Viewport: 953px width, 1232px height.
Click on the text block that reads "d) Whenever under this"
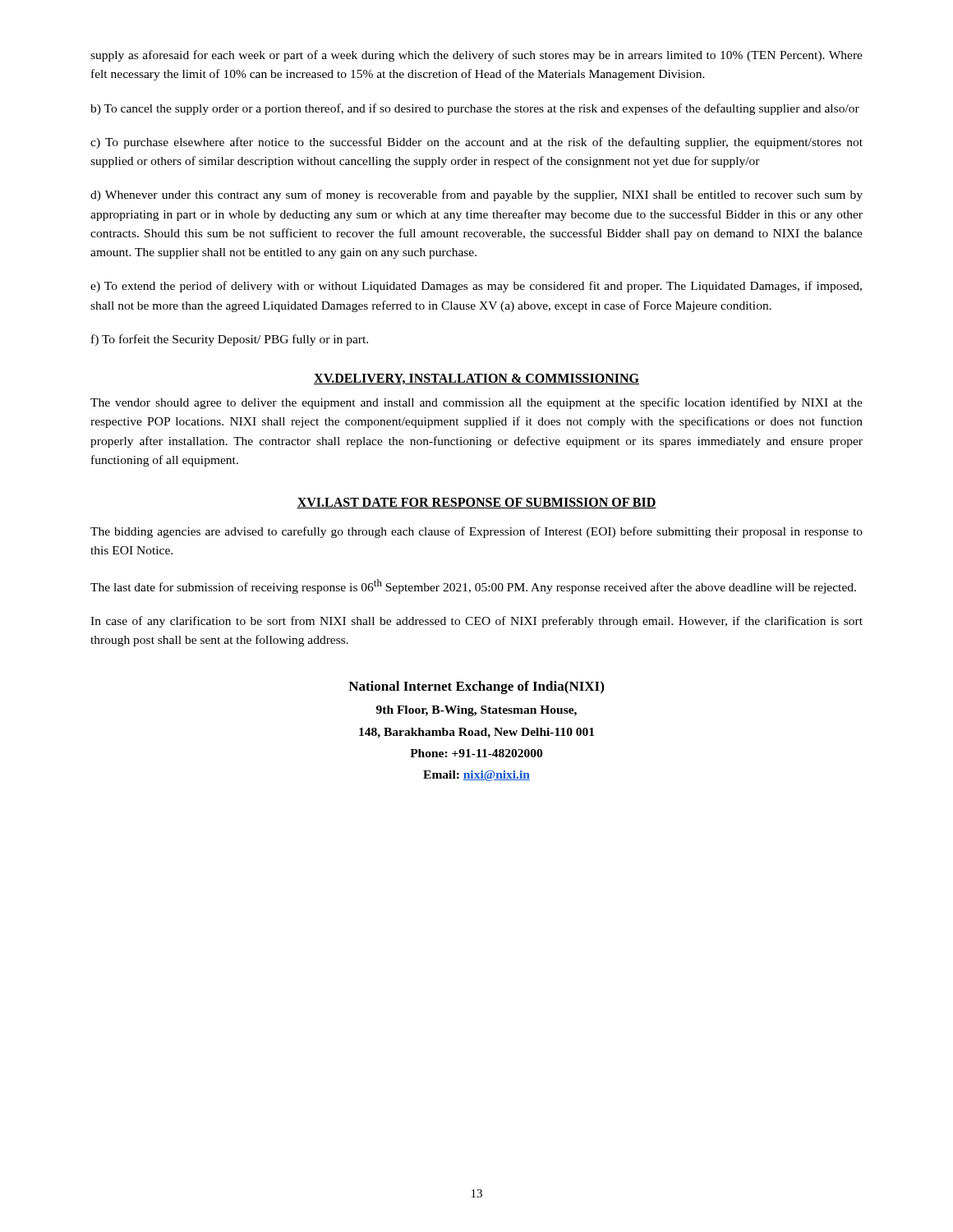476,223
